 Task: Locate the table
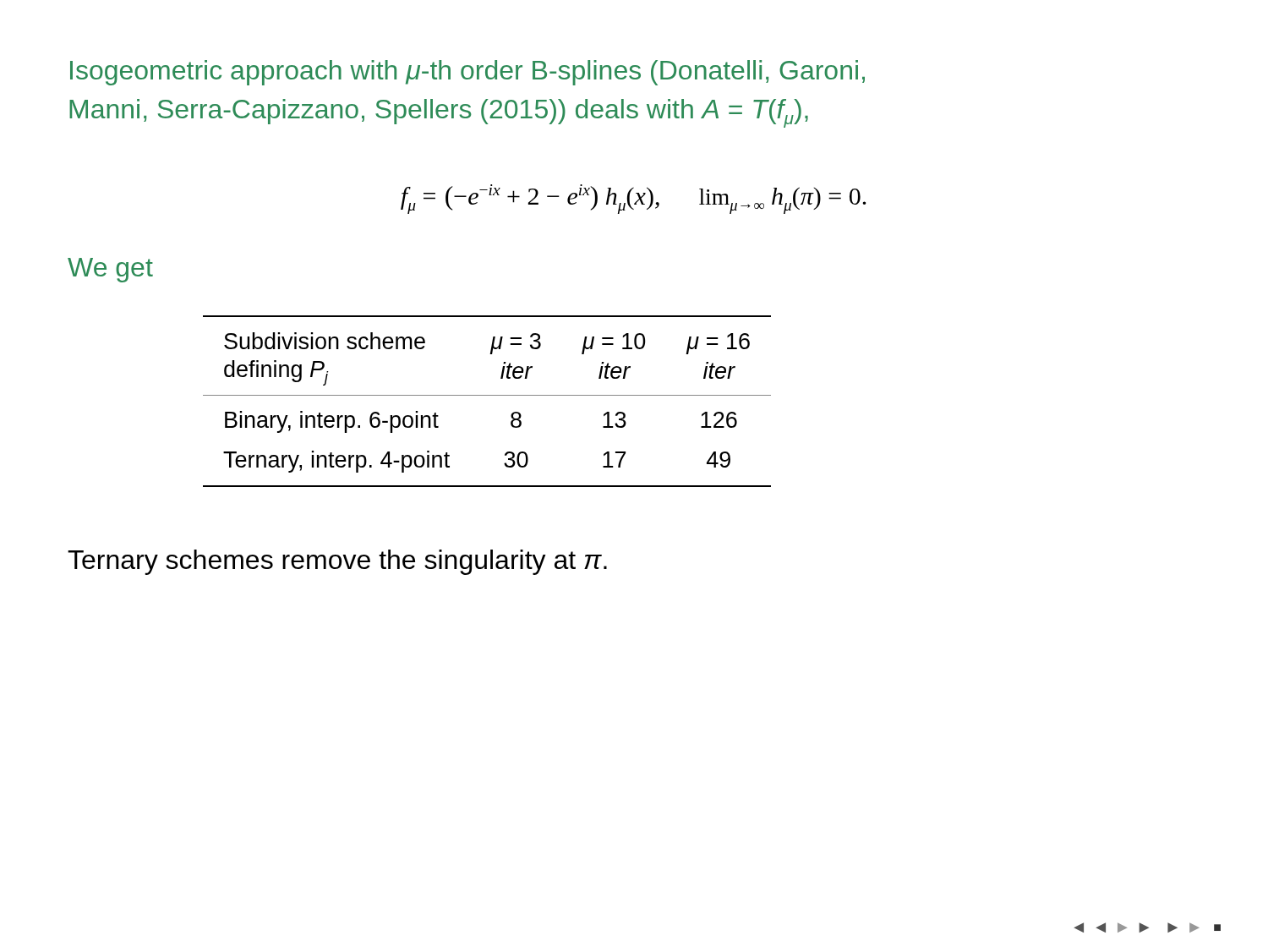click(702, 401)
